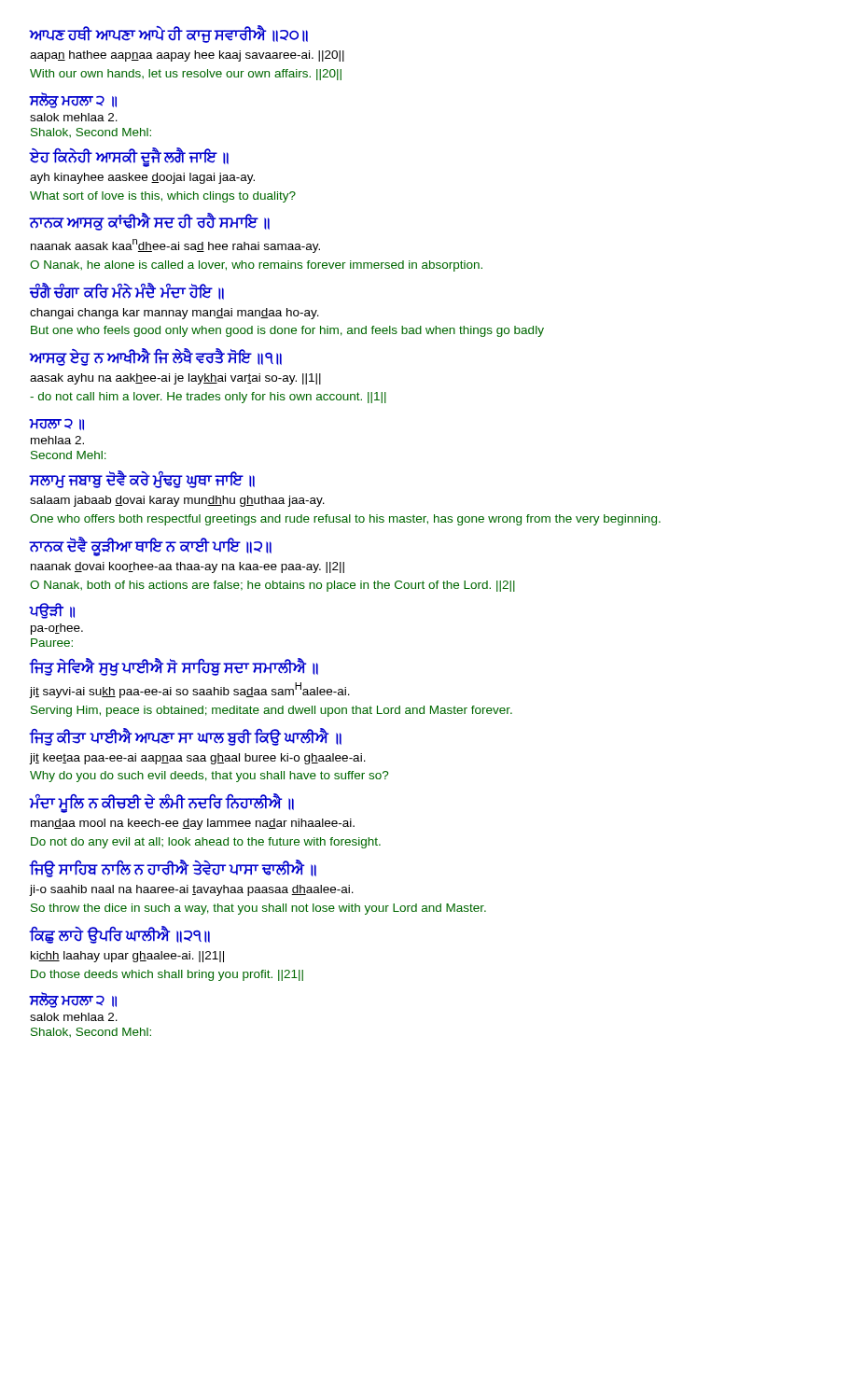Click the passage that begins "ਨਾਨਕ ਦੋਵੈ ਕੂੜੀਆ ਥਾਇ ਨ ਕਾਈ"
Viewport: 850px width, 1400px height.
point(150,546)
